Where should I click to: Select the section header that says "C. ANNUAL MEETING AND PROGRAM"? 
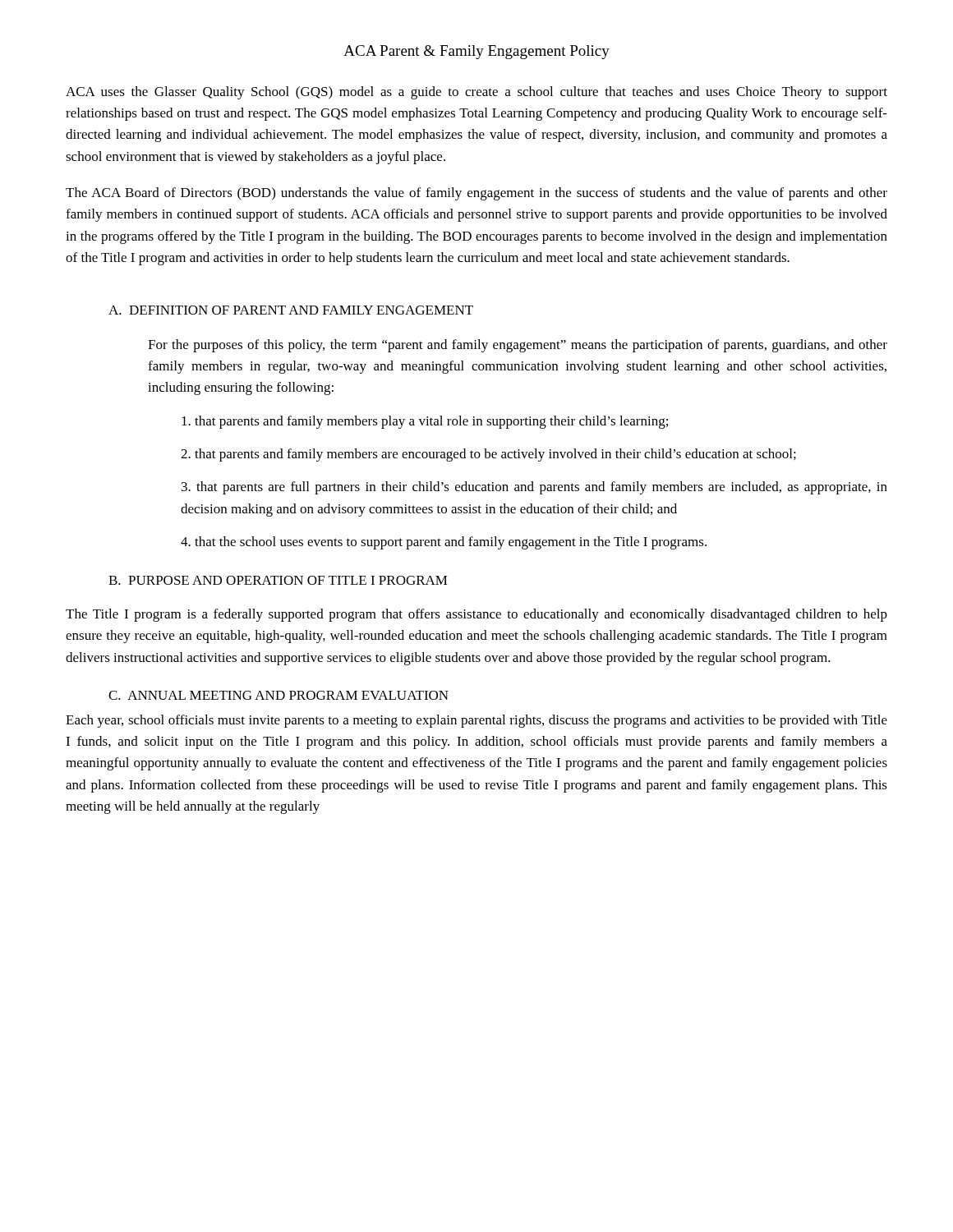(x=279, y=695)
